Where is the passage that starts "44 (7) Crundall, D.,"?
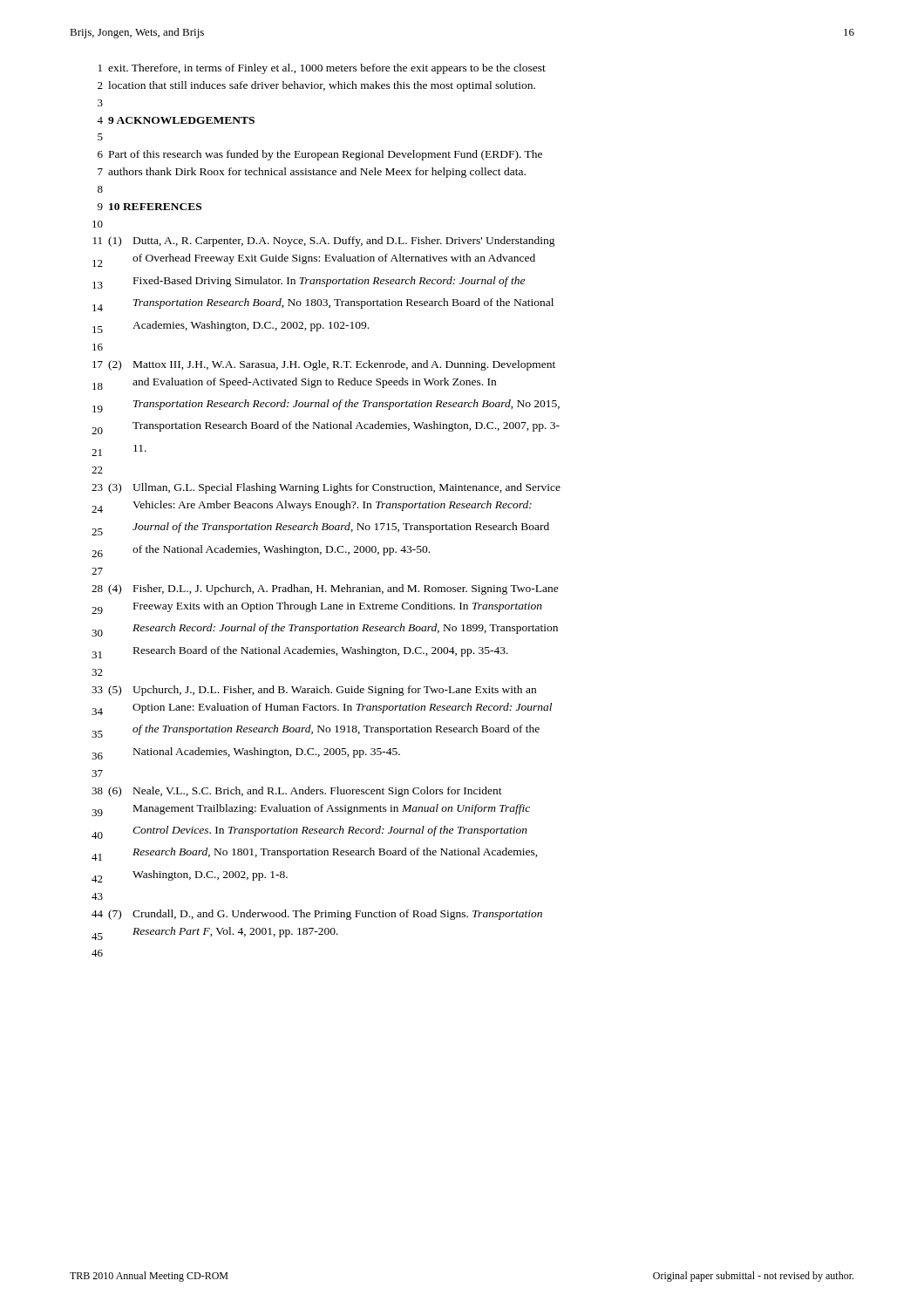 coord(462,925)
